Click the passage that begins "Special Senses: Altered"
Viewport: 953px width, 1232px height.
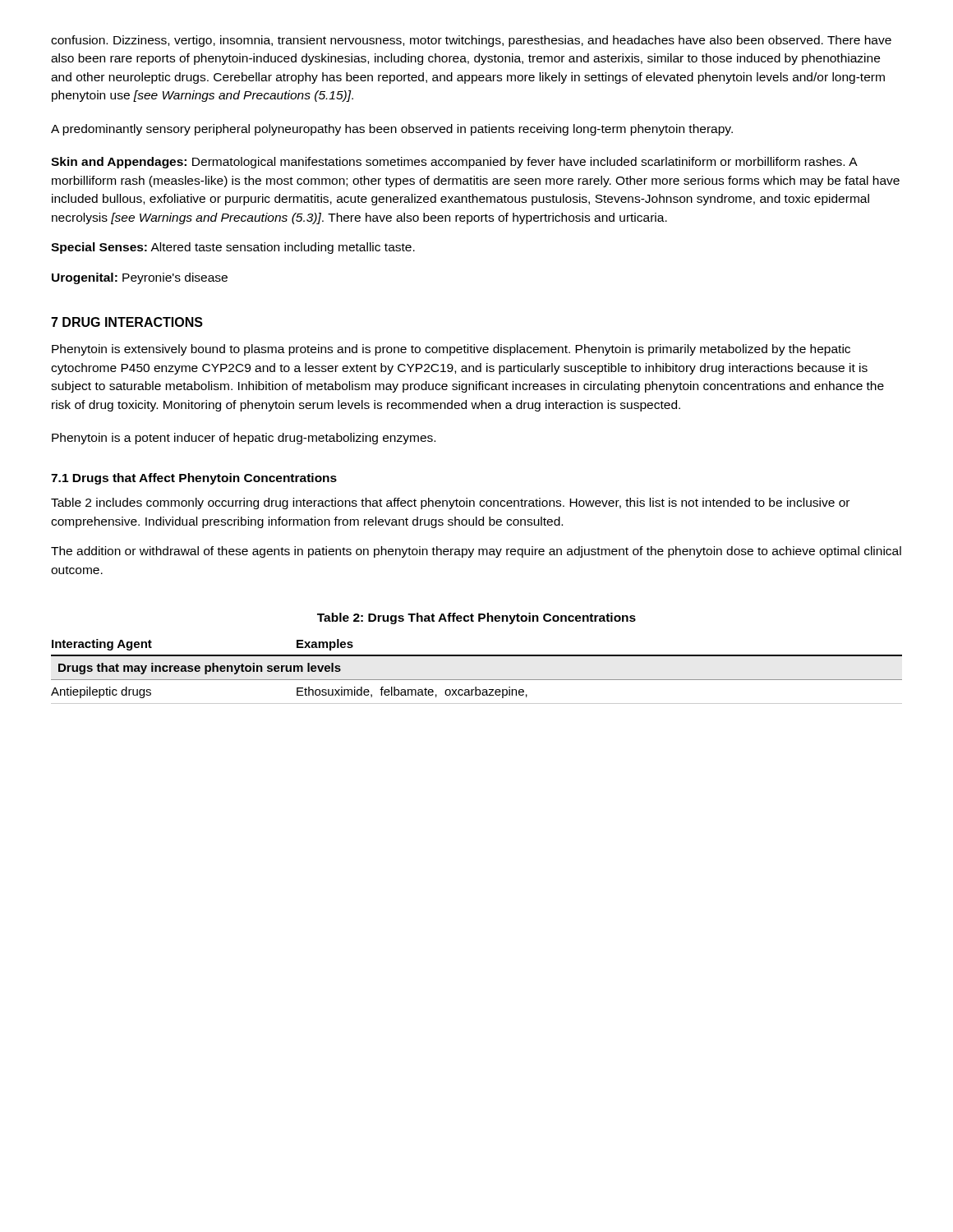click(x=233, y=247)
